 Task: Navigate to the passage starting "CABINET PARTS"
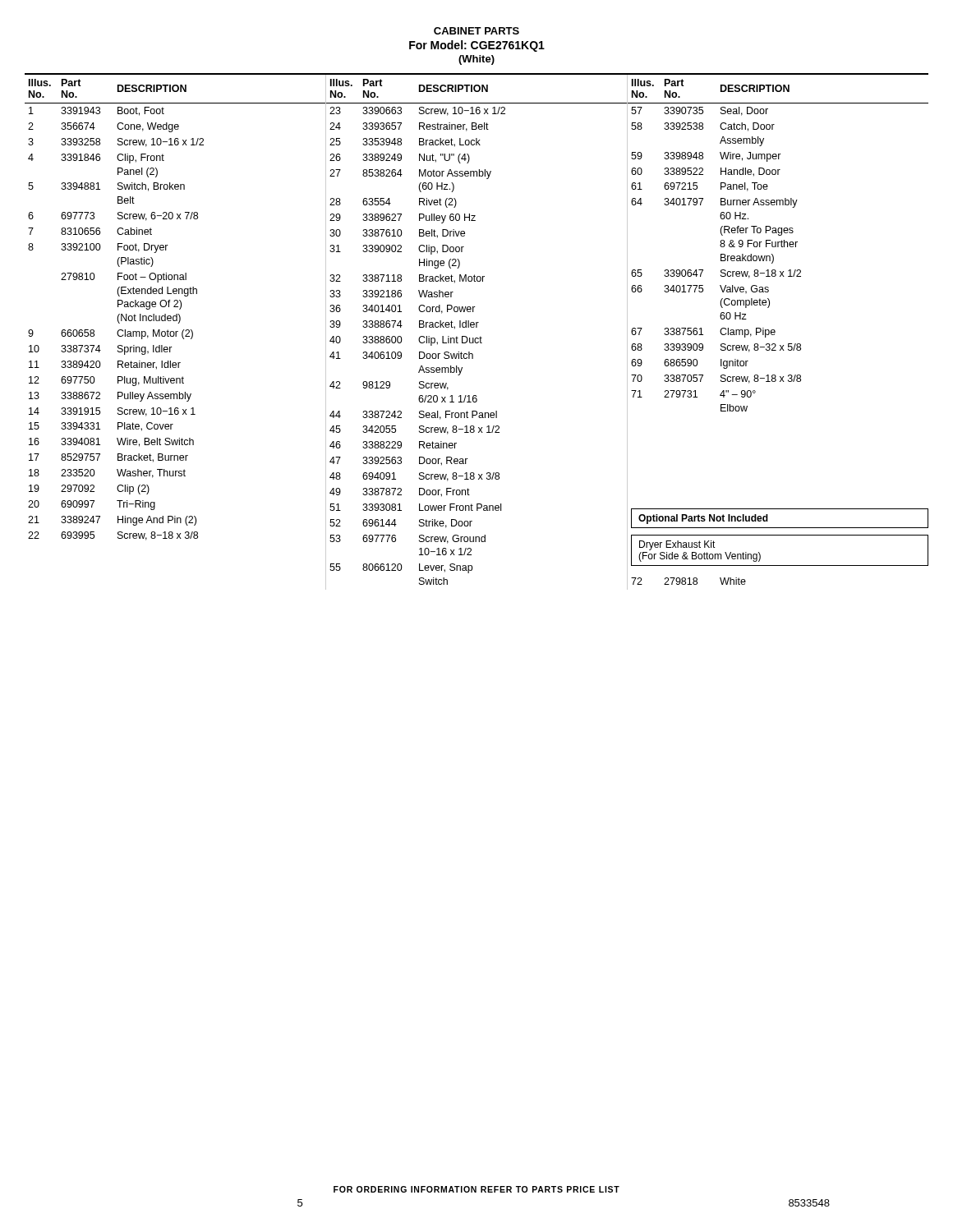pyautogui.click(x=476, y=31)
